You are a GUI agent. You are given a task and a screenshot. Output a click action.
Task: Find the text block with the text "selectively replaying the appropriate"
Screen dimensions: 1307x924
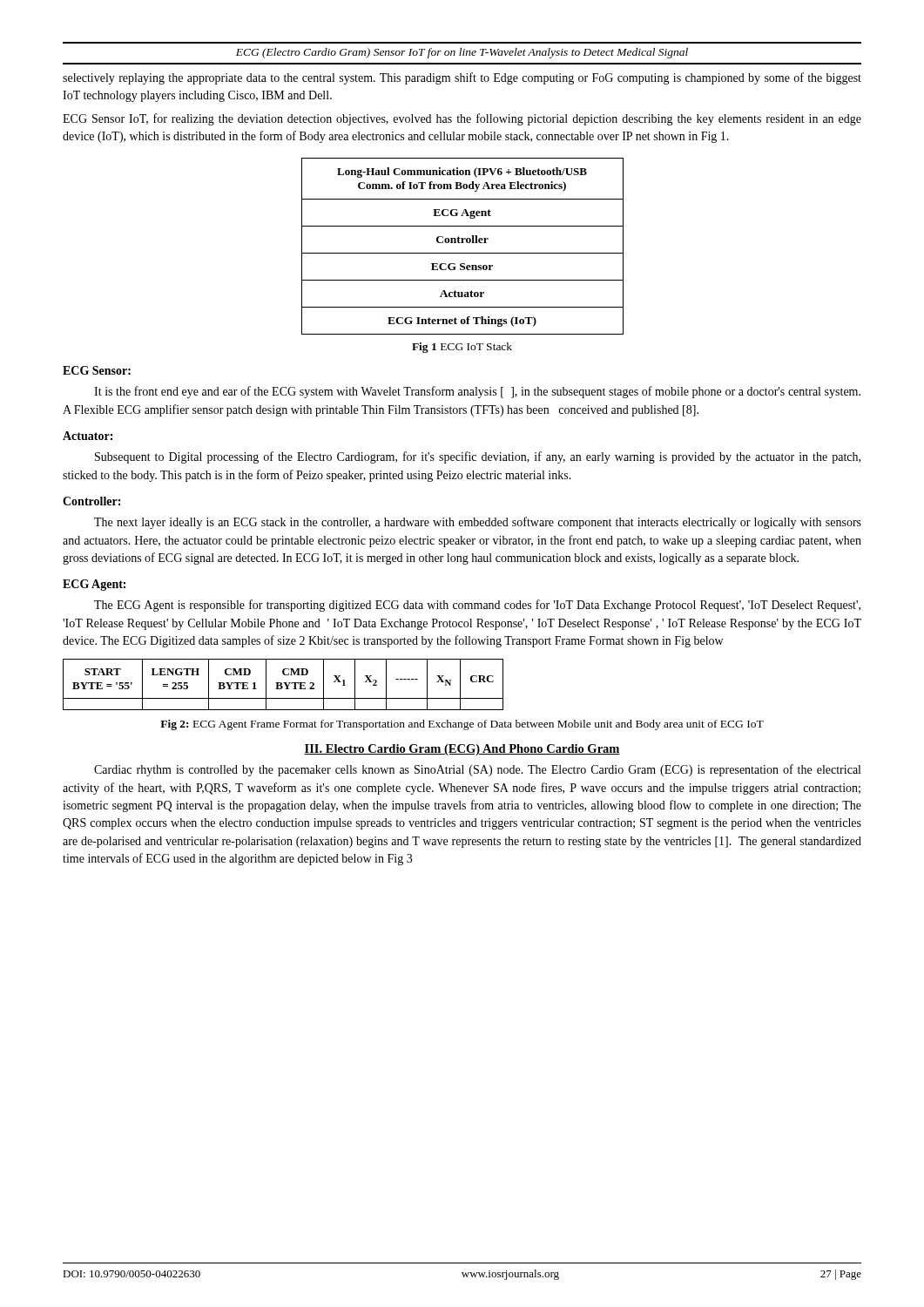pyautogui.click(x=462, y=108)
